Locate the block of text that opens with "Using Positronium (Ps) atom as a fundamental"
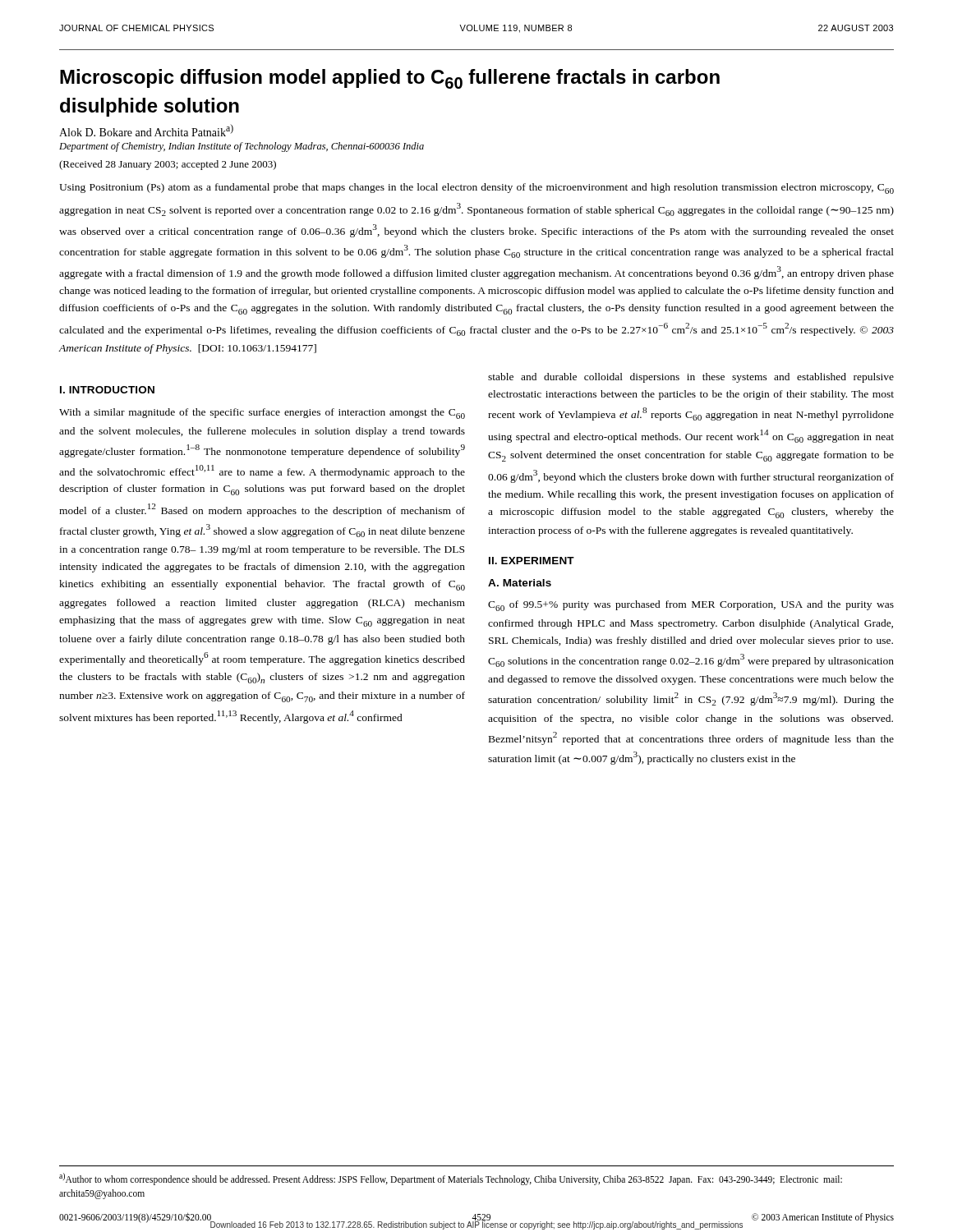Viewport: 953px width, 1232px height. click(476, 268)
